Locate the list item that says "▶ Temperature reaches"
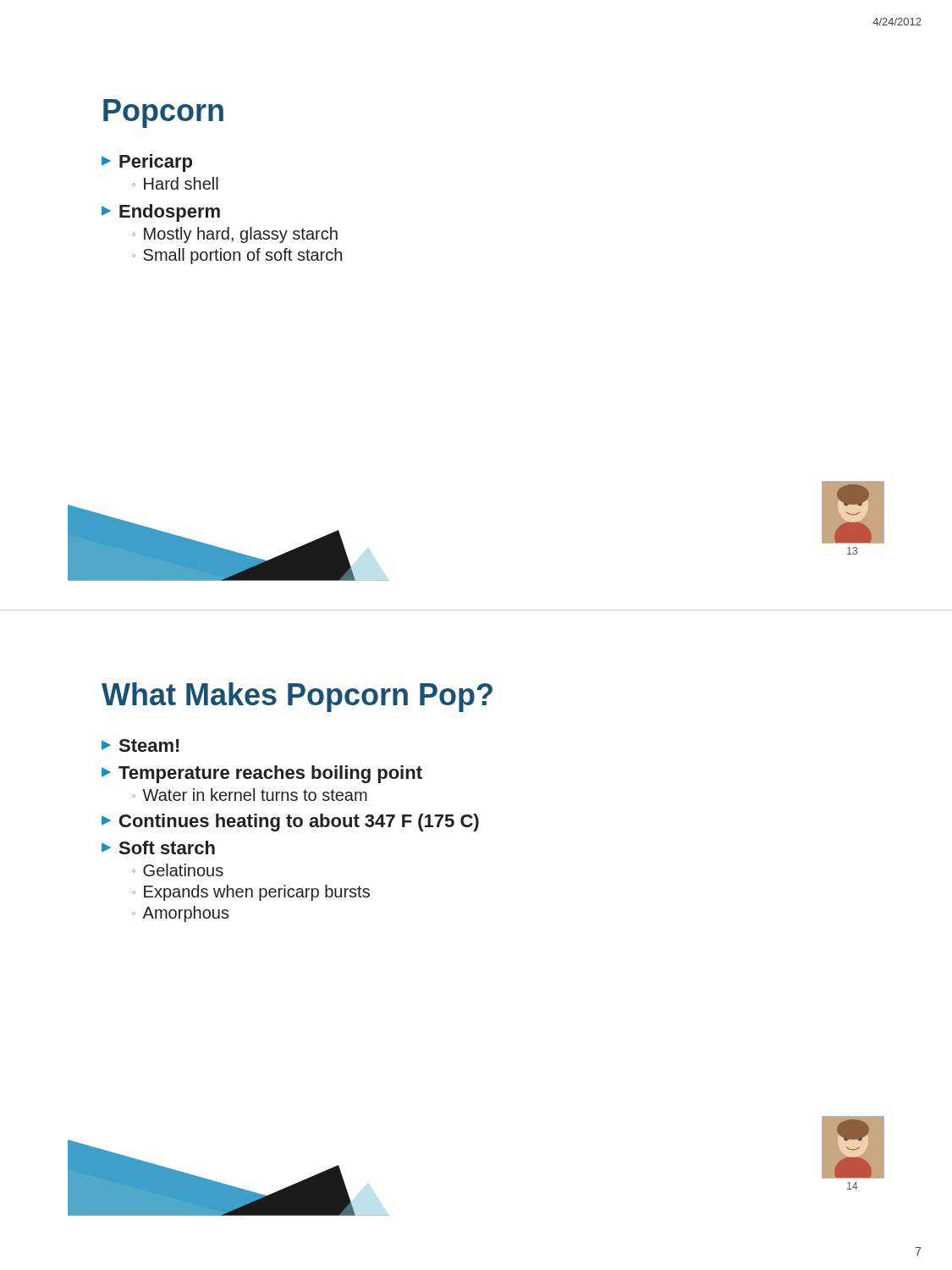The width and height of the screenshot is (952, 1270). 262,773
